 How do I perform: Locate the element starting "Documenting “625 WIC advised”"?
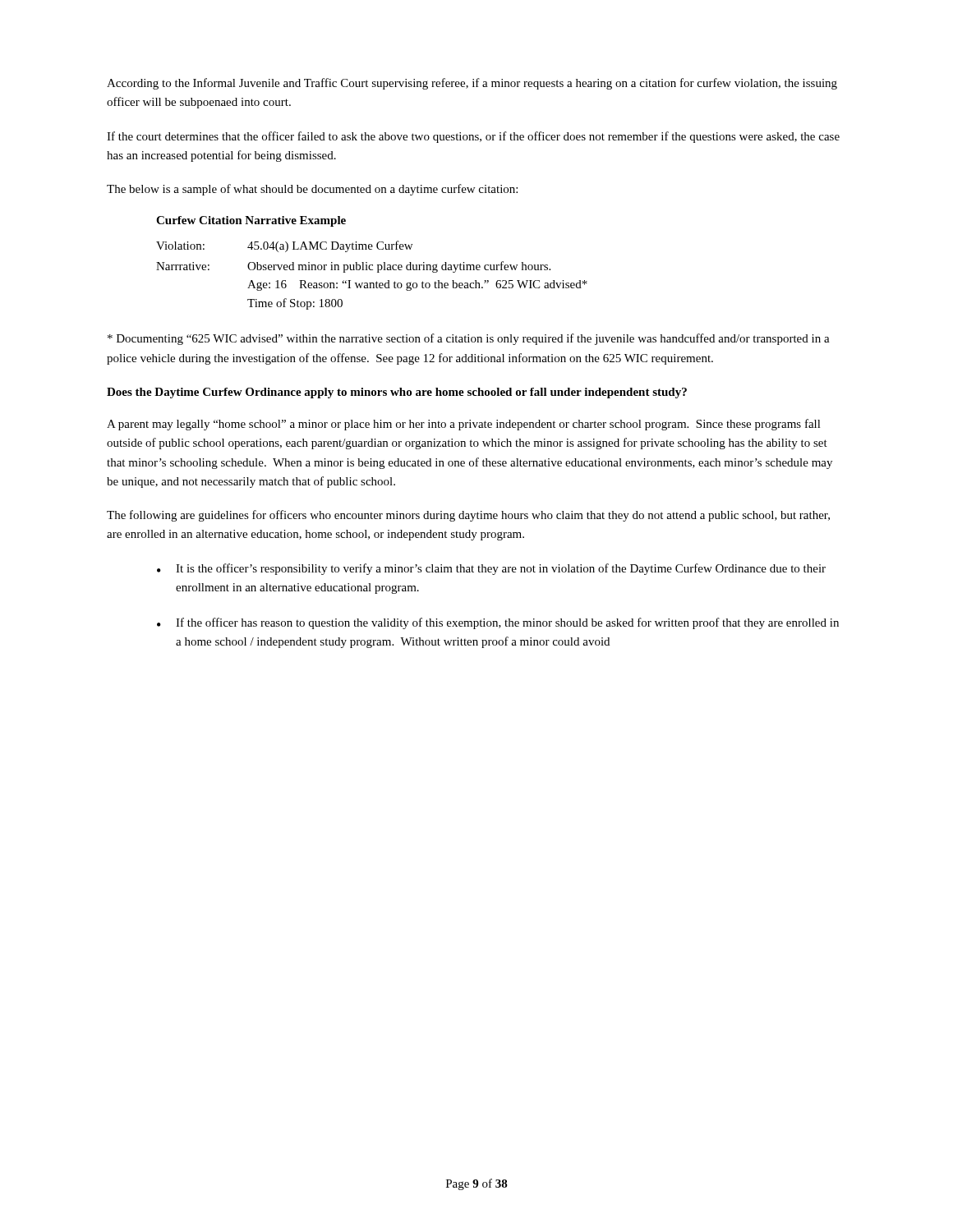[468, 348]
